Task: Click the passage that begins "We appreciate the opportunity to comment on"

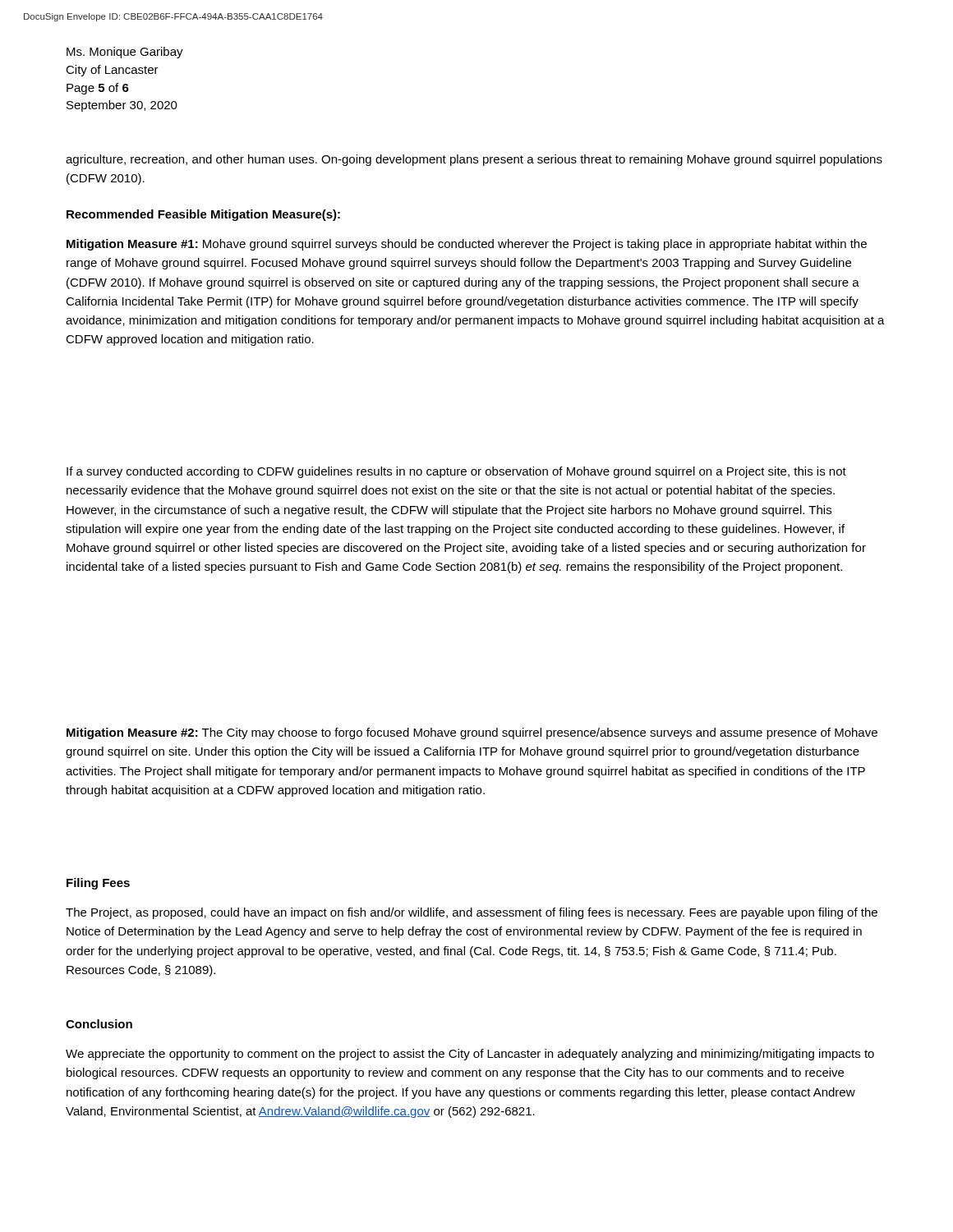Action: point(470,1082)
